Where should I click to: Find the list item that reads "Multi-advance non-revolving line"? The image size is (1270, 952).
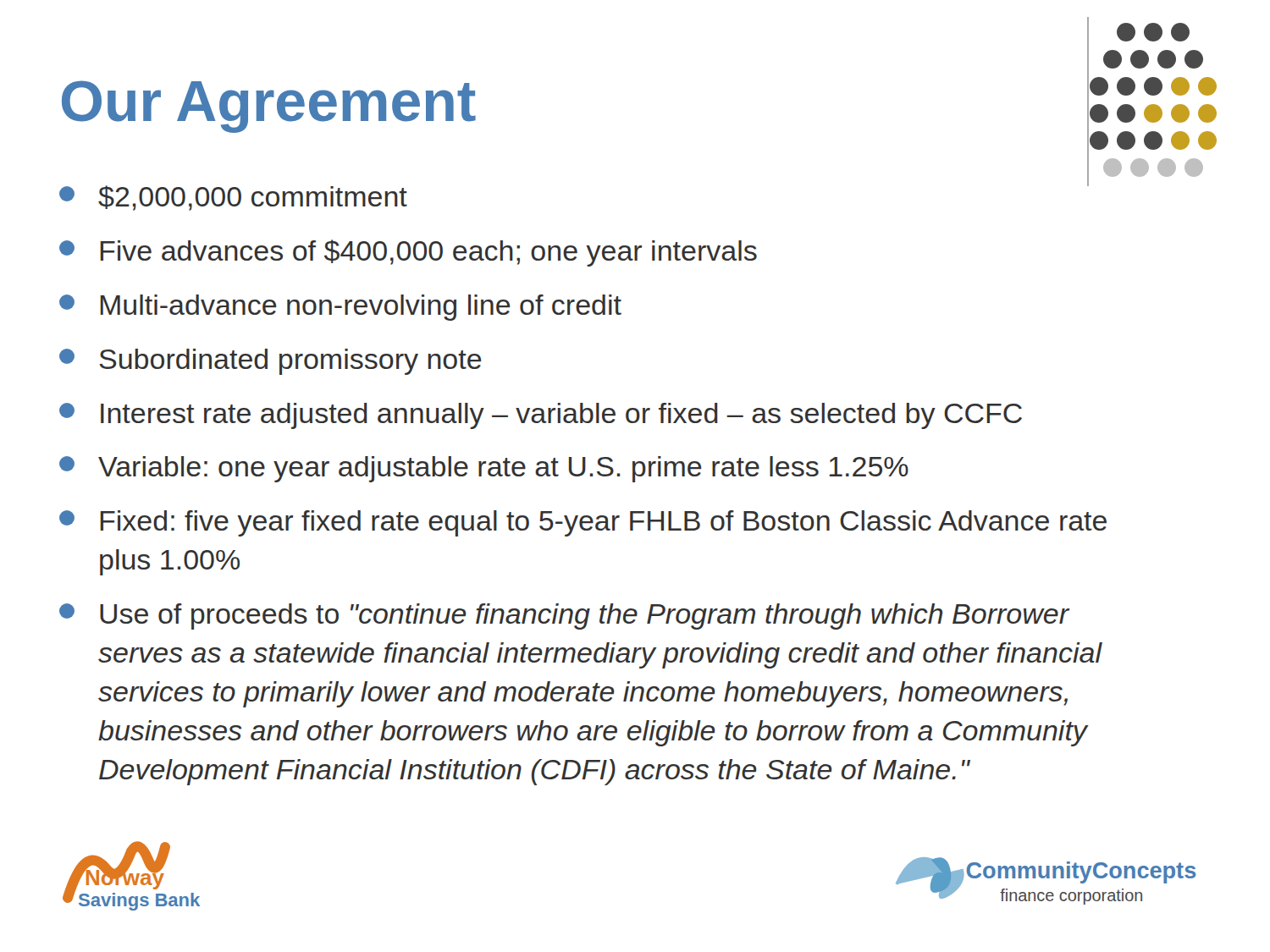[x=601, y=305]
